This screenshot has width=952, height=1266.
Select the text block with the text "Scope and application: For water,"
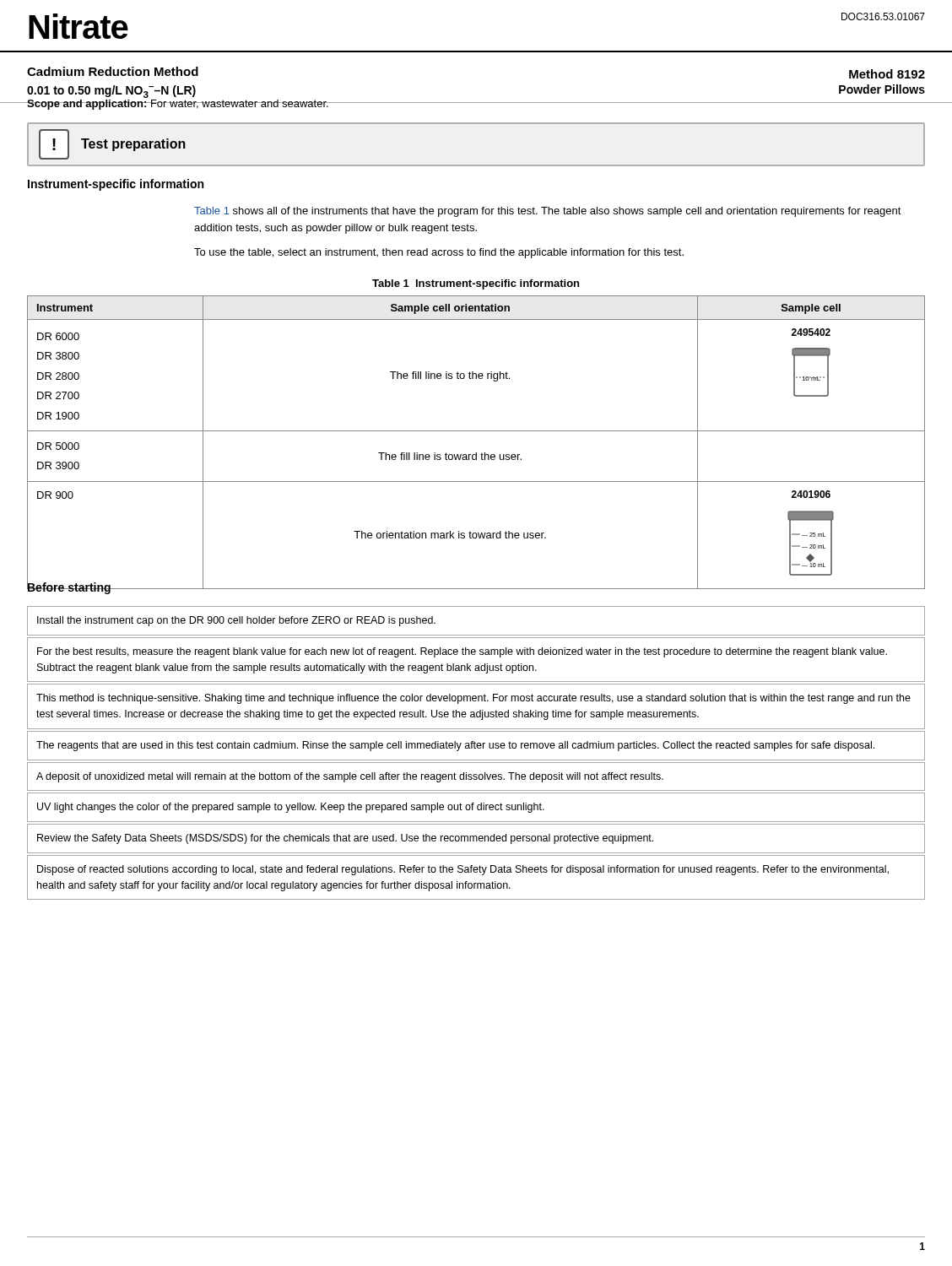click(178, 103)
